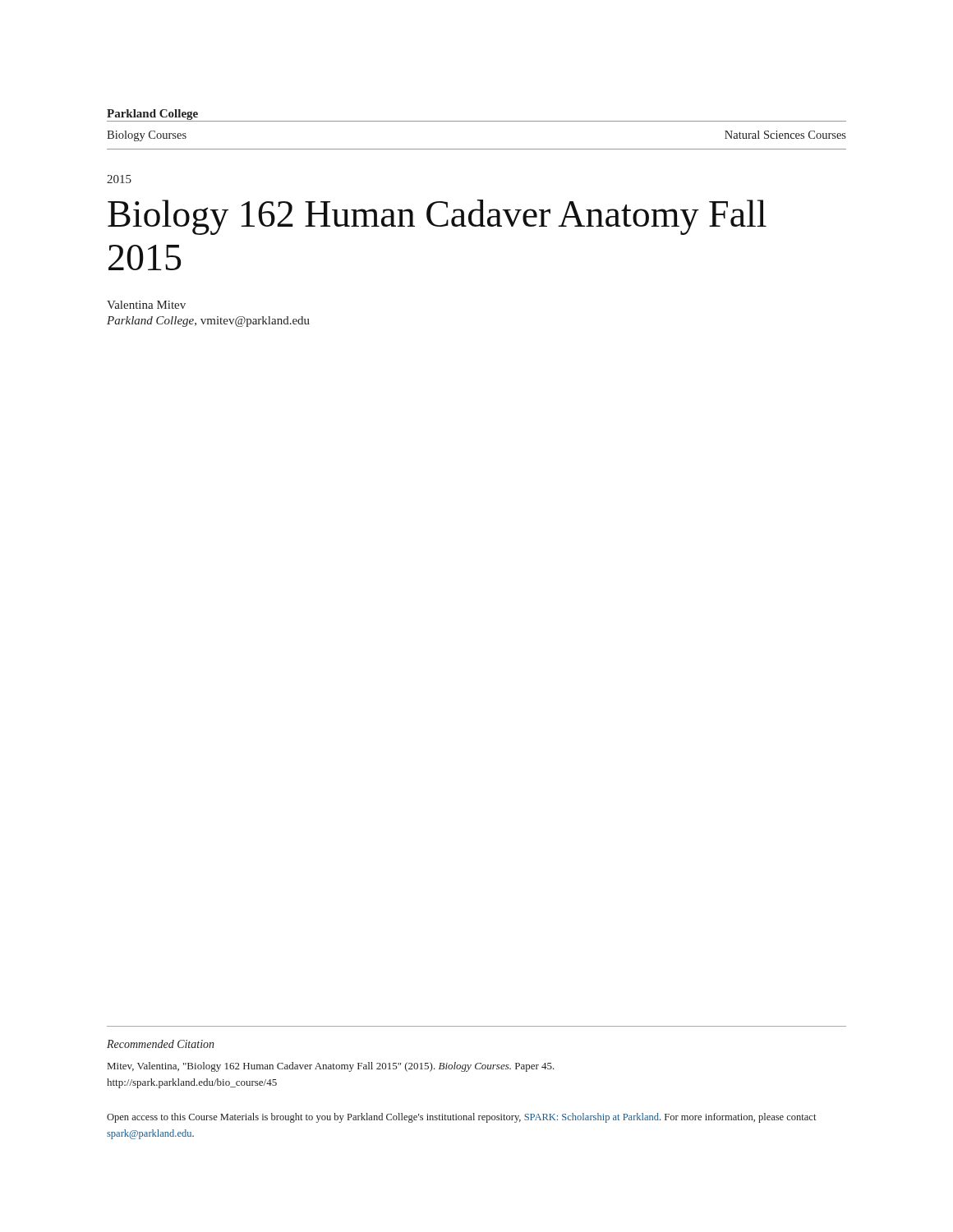
Task: Navigate to the text starting "Biology 162 Human Cadaver Anatomy Fall"
Action: point(437,236)
